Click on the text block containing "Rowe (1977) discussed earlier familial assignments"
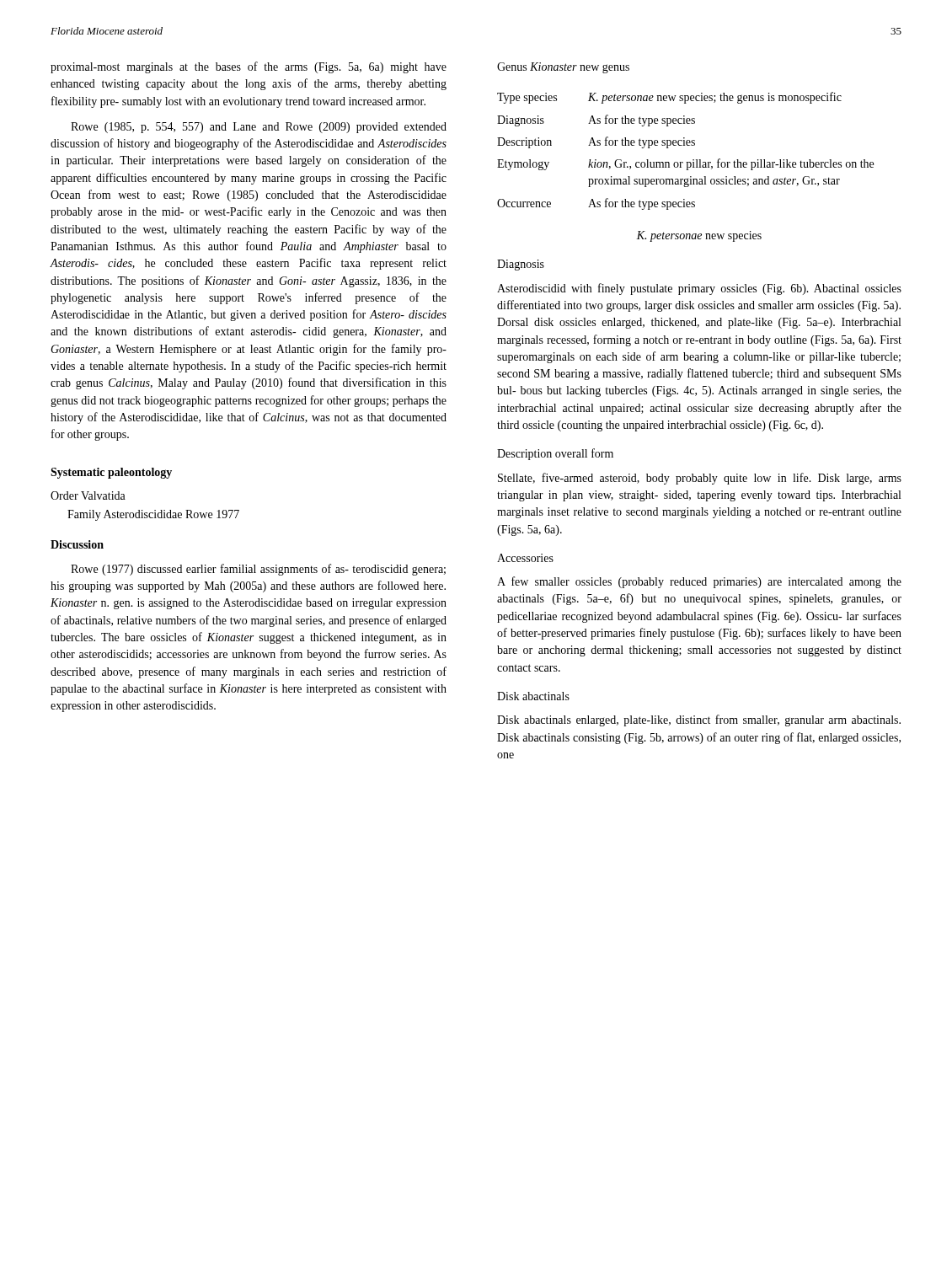Viewport: 952px width, 1264px height. point(249,638)
